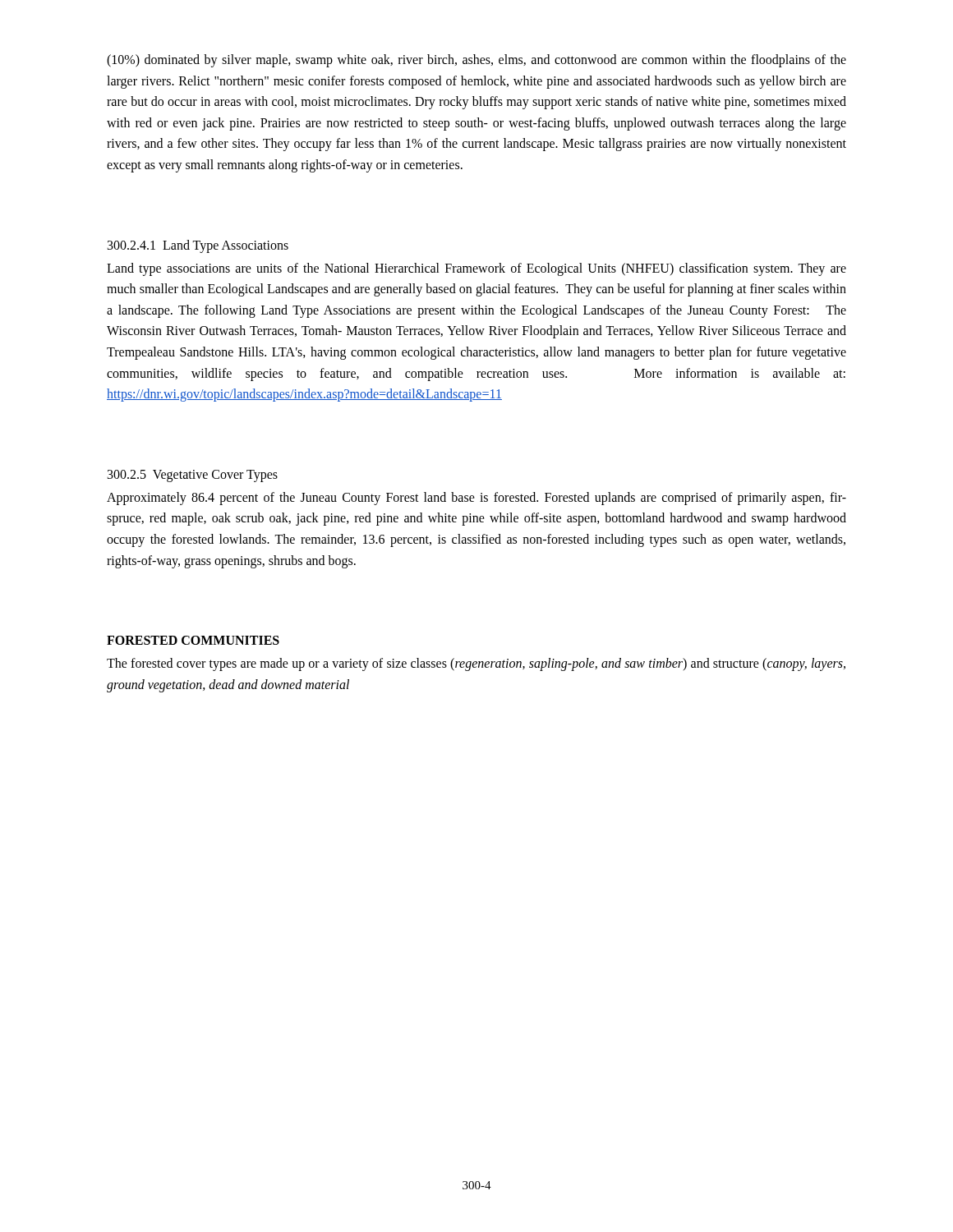Locate the text "FORESTED COMMUNITIES"

tap(193, 640)
